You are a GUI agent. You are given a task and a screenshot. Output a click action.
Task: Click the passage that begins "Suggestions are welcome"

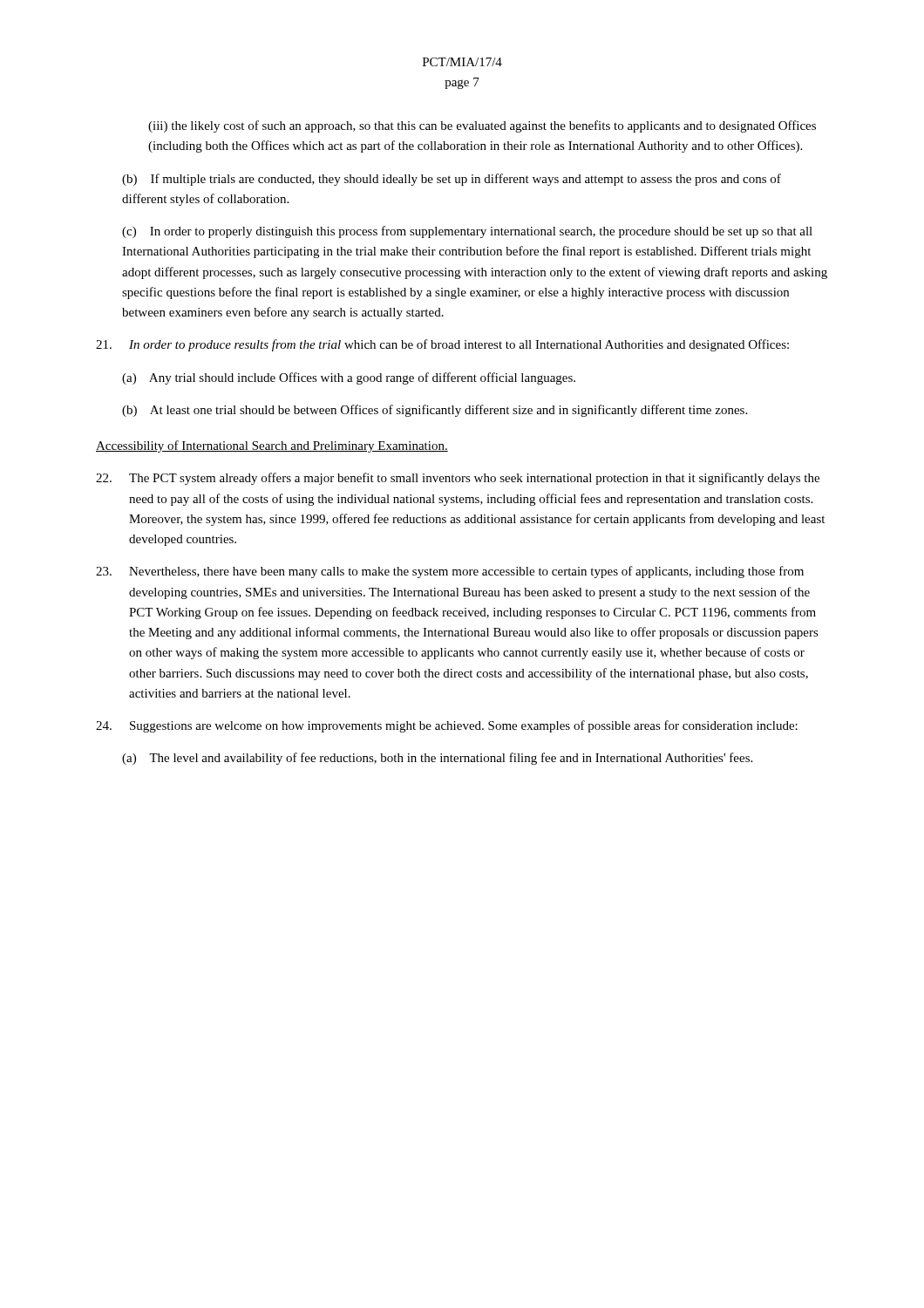pos(462,726)
